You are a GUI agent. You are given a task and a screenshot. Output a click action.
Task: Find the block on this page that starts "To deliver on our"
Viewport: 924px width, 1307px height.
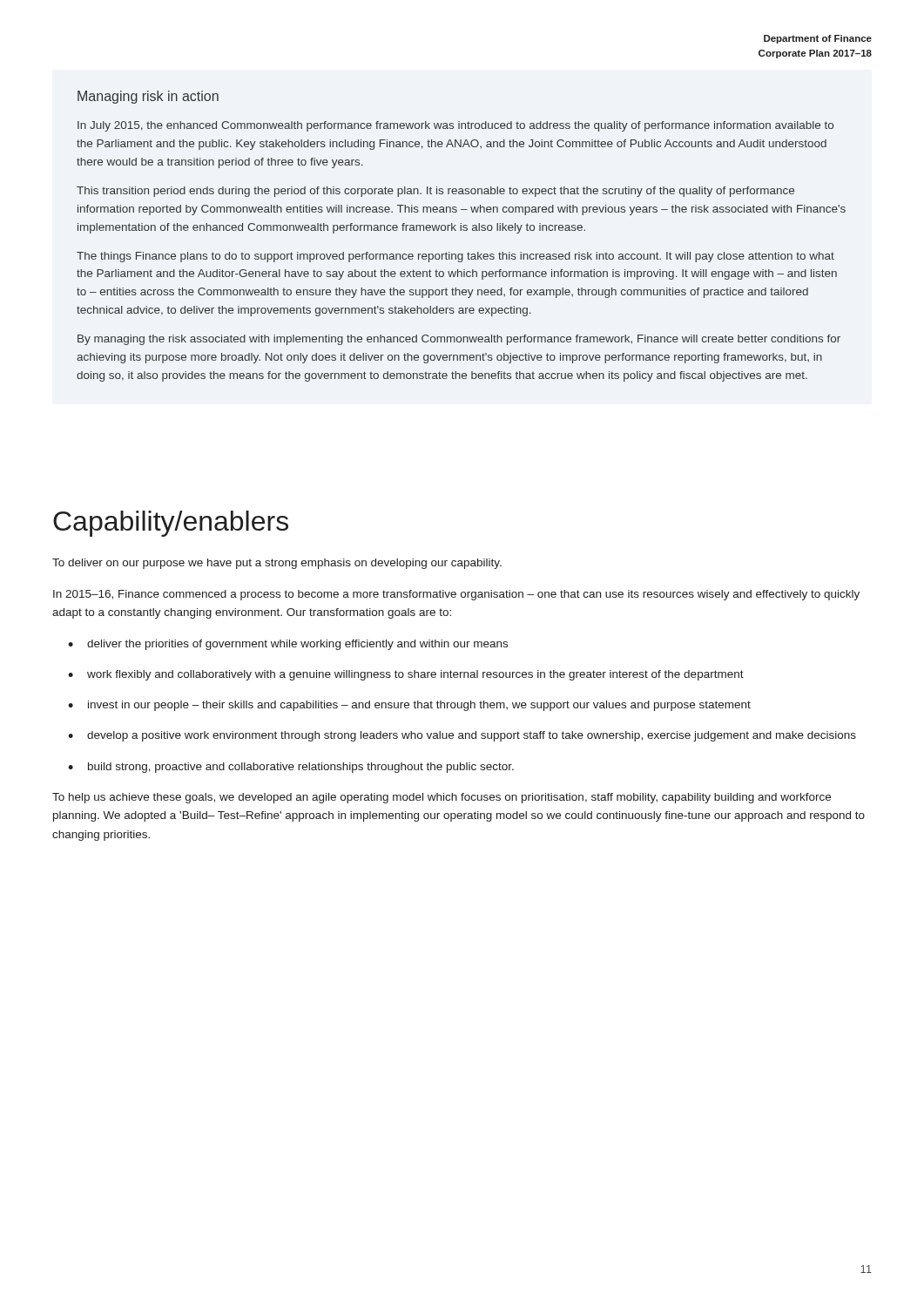[277, 562]
